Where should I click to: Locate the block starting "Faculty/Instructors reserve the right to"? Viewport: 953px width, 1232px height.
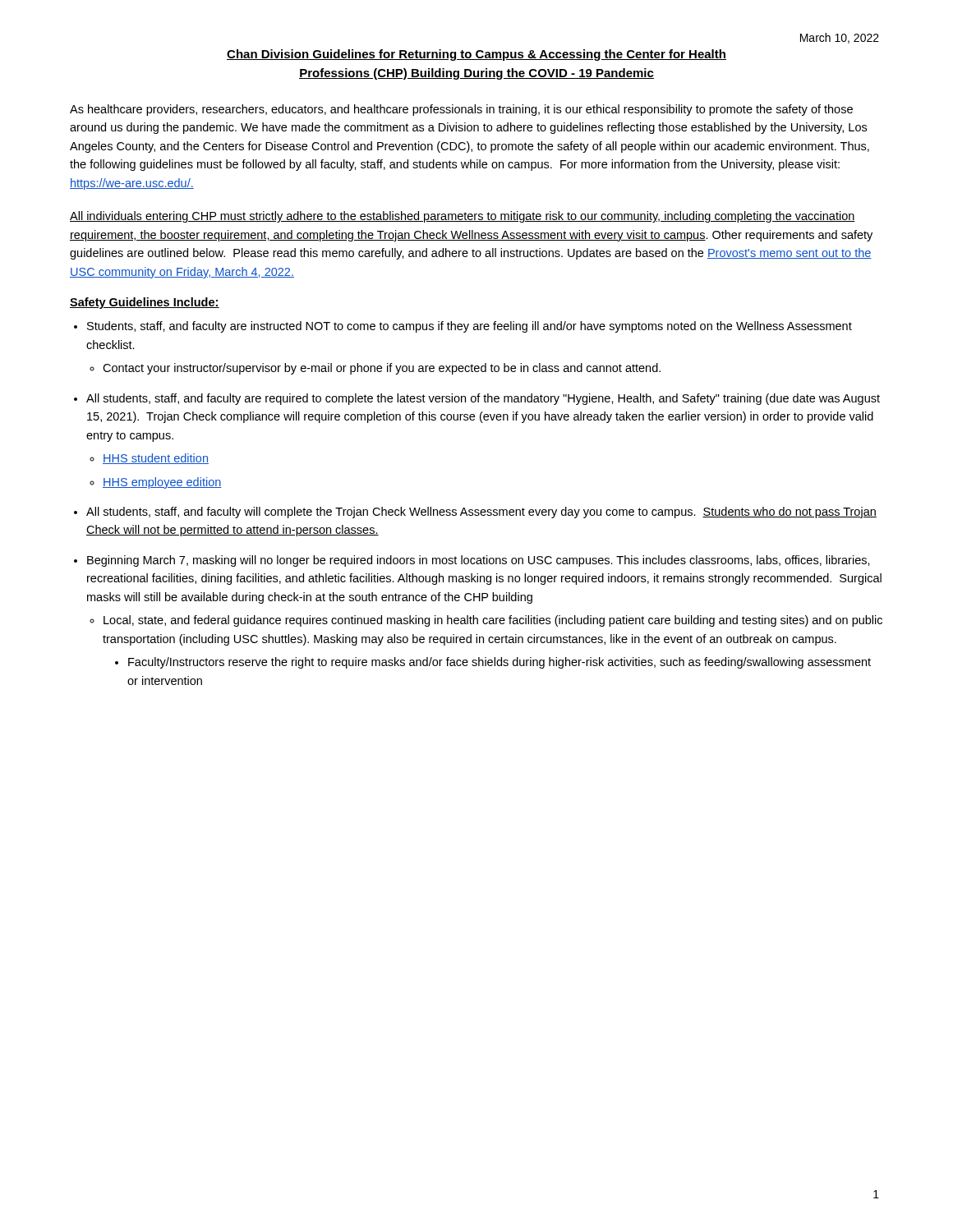click(x=499, y=671)
